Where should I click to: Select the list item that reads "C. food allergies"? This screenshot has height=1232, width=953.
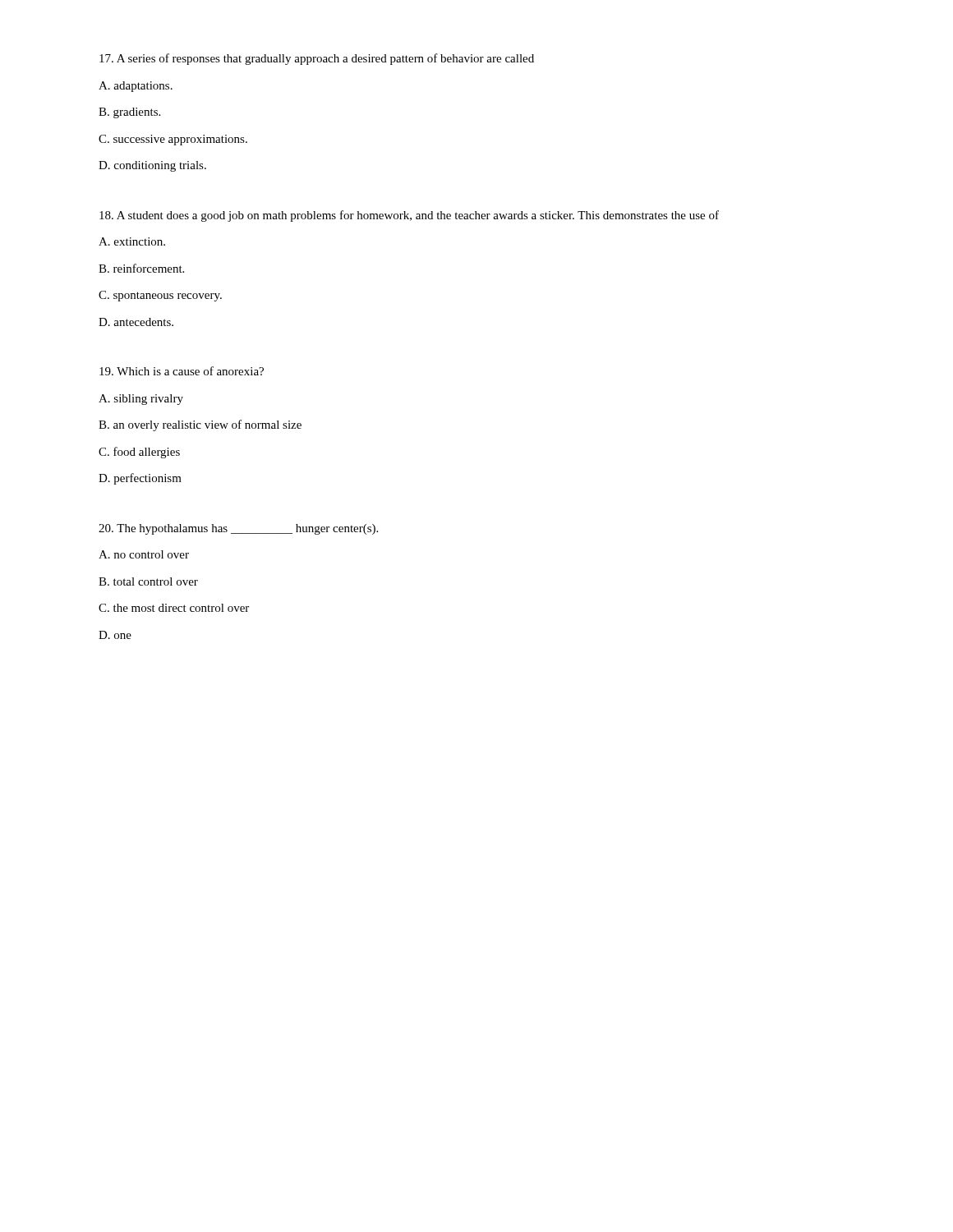coord(139,451)
